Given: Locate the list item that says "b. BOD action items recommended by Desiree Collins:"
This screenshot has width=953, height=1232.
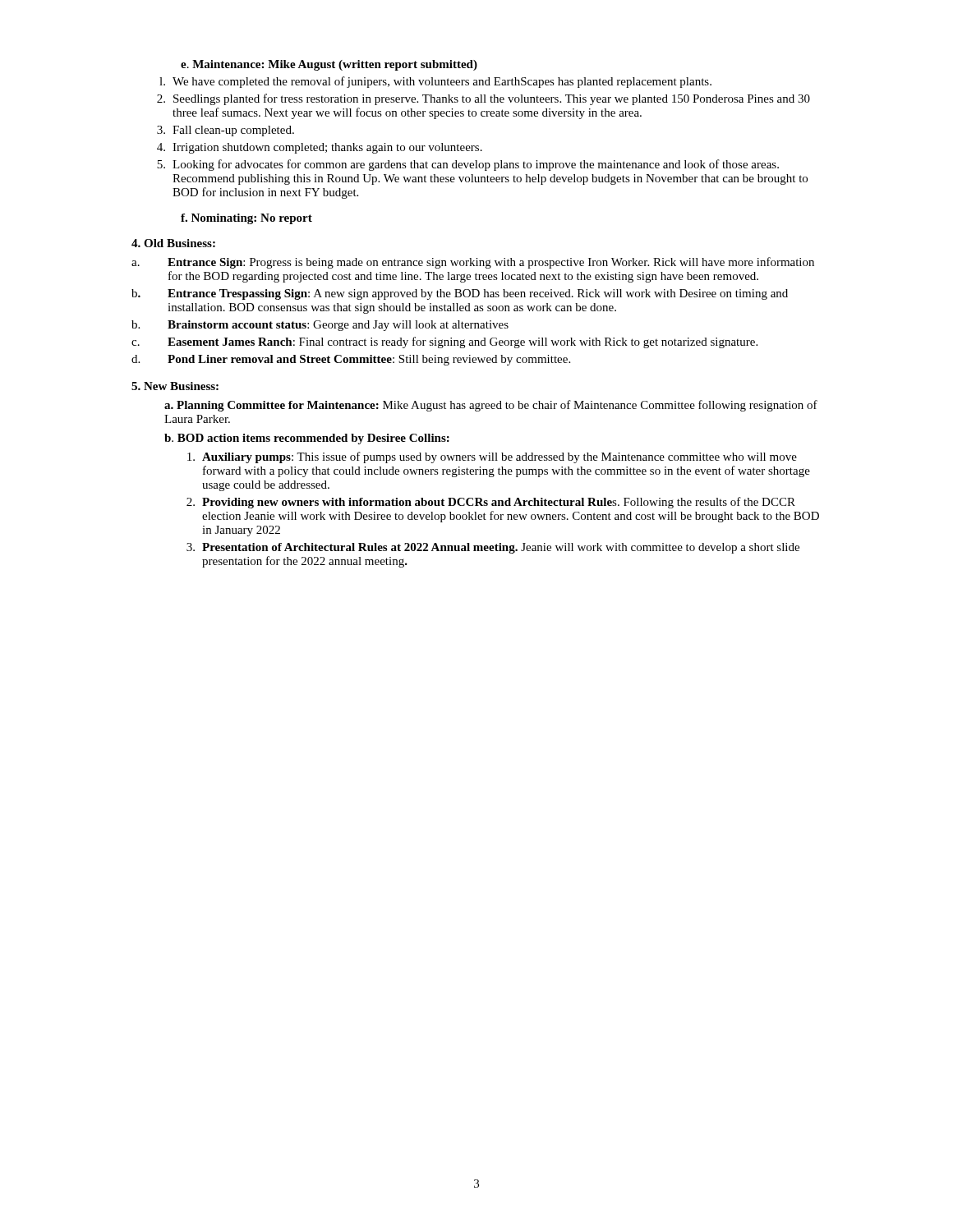Looking at the screenshot, I should [307, 438].
